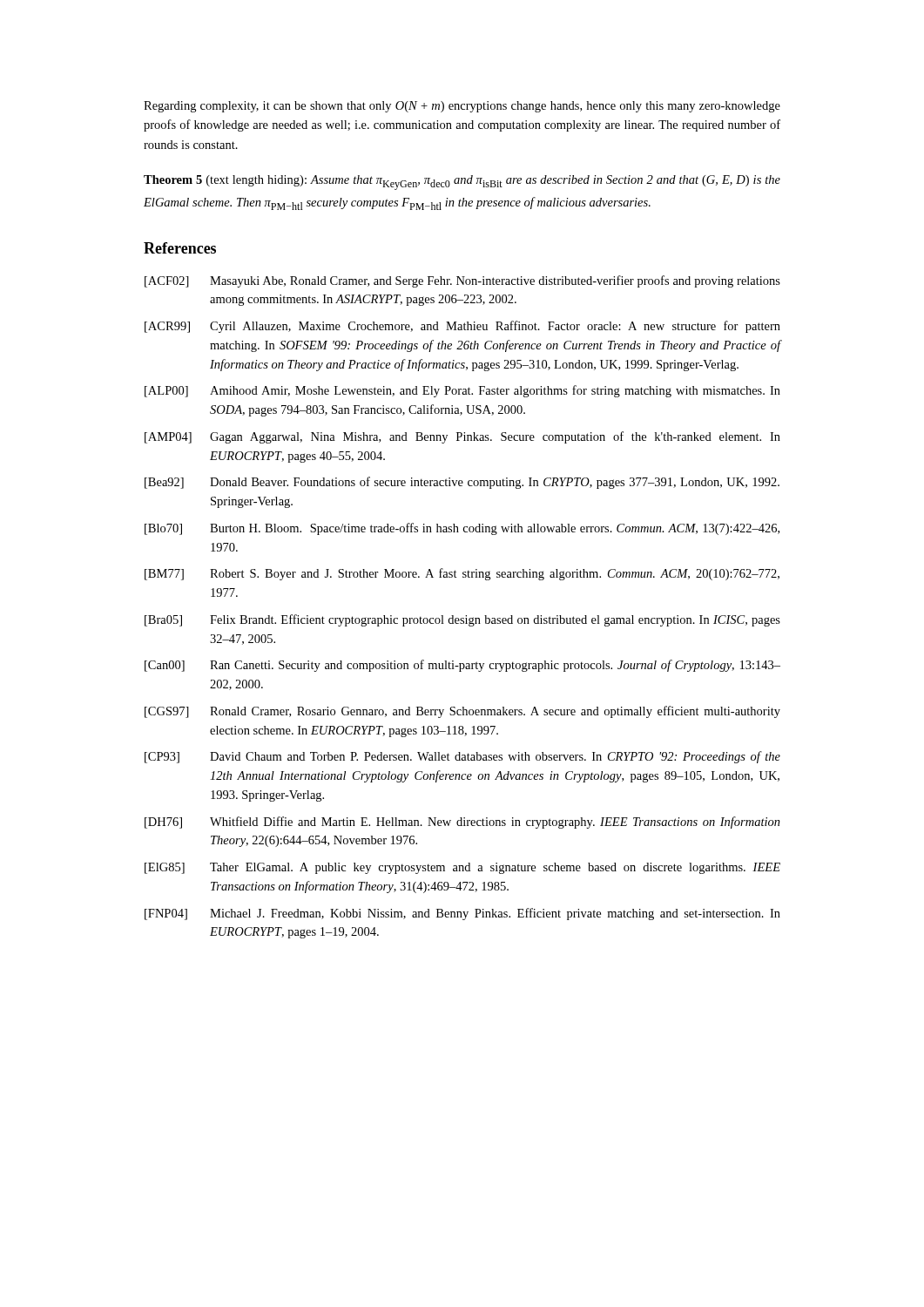Select the list item that reads "[ElG85] Taher ElGamal. A public key"
924x1307 pixels.
pos(462,877)
